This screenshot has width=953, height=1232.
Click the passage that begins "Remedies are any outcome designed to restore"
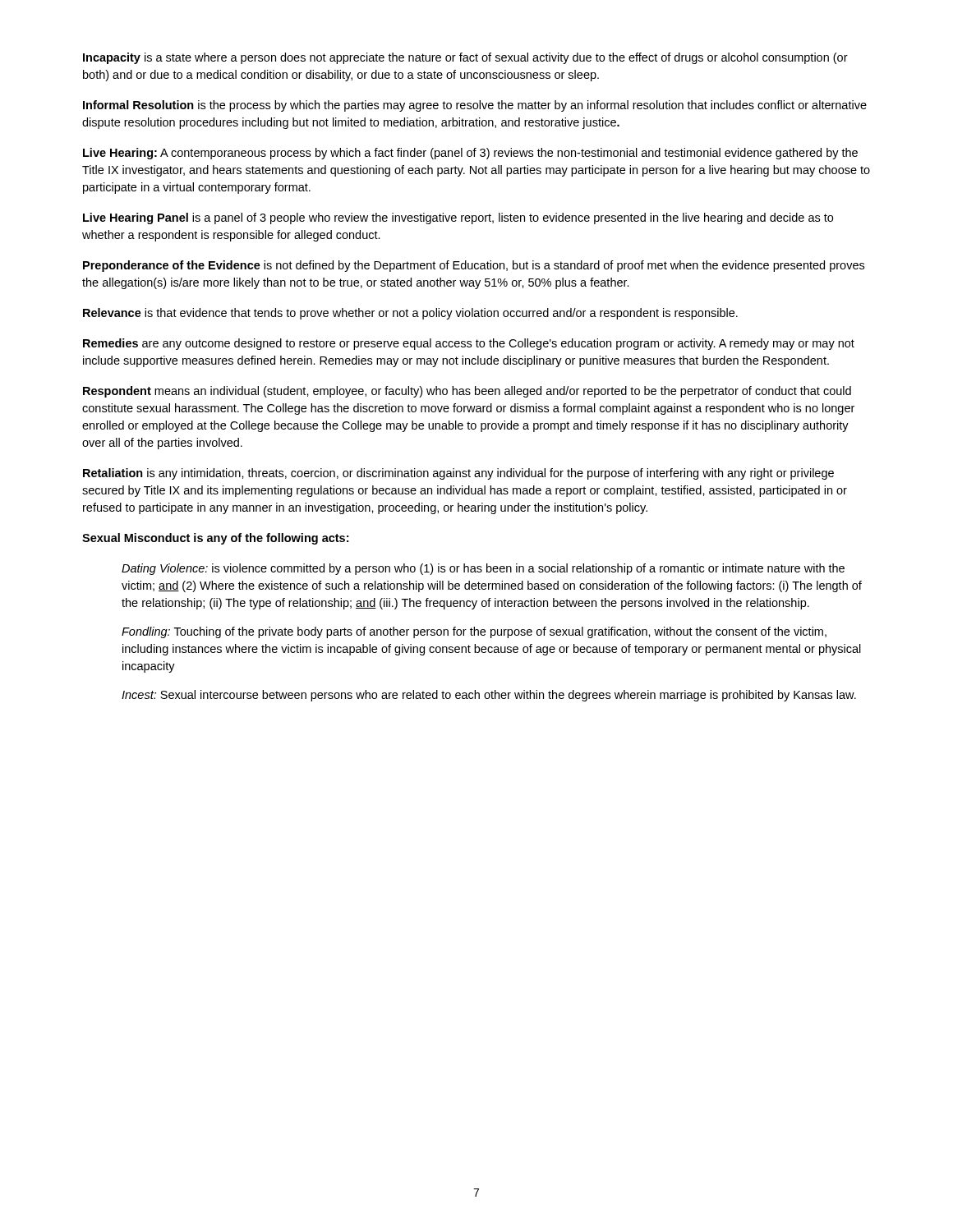click(468, 352)
